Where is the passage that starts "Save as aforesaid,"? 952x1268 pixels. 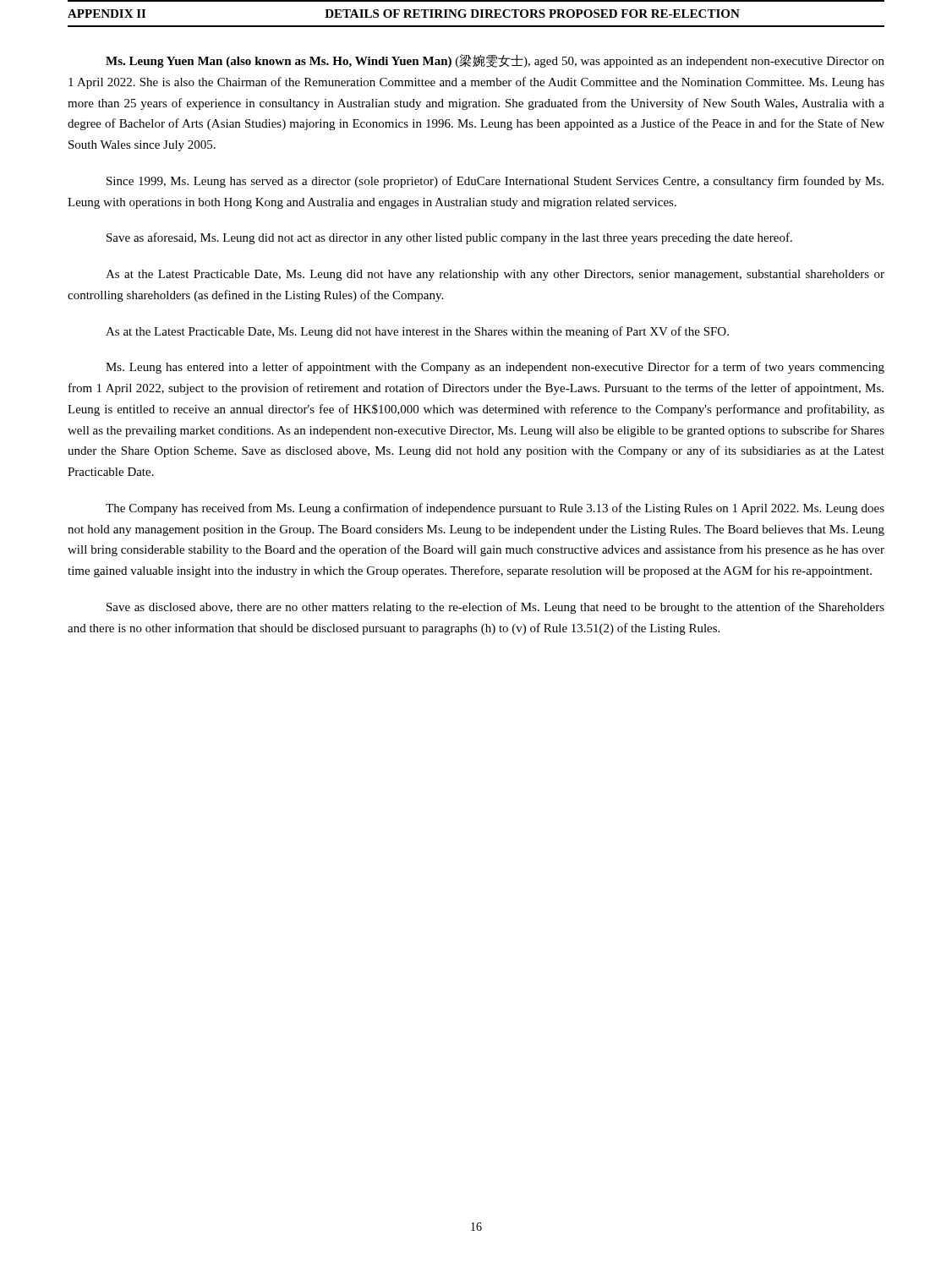476,238
